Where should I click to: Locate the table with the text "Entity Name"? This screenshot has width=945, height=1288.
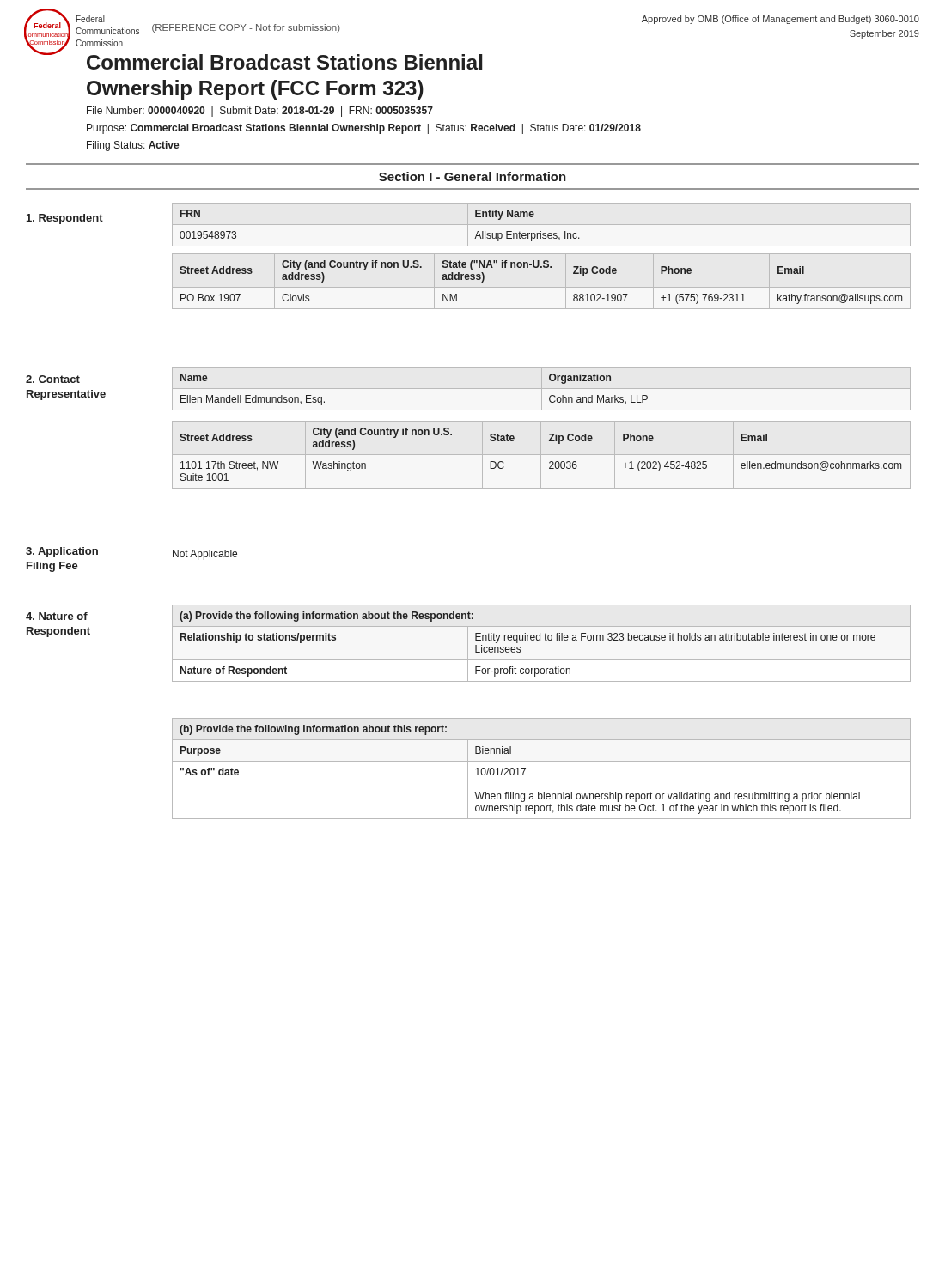[x=541, y=224]
